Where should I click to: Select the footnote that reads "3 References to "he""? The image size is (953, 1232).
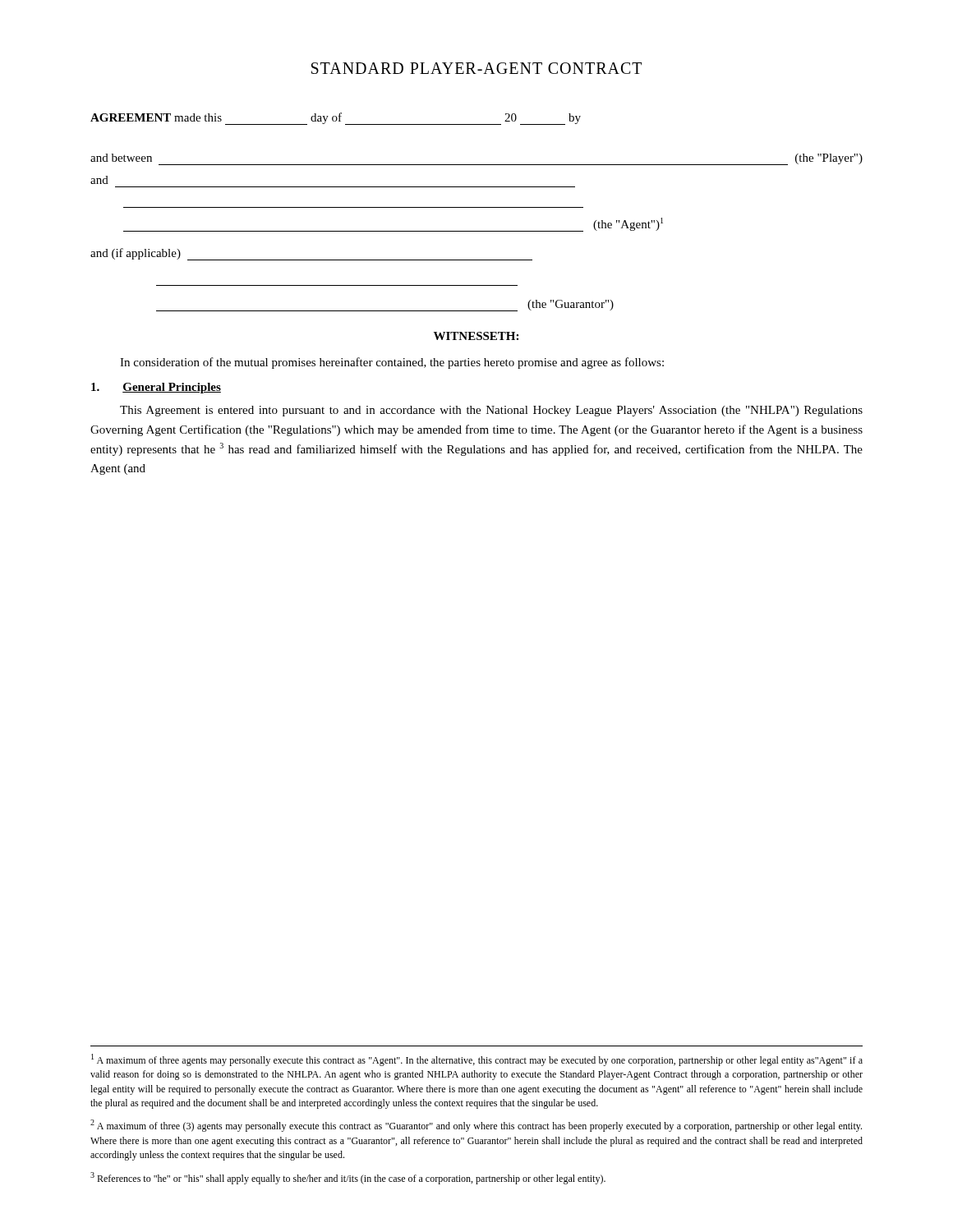[x=348, y=1177]
